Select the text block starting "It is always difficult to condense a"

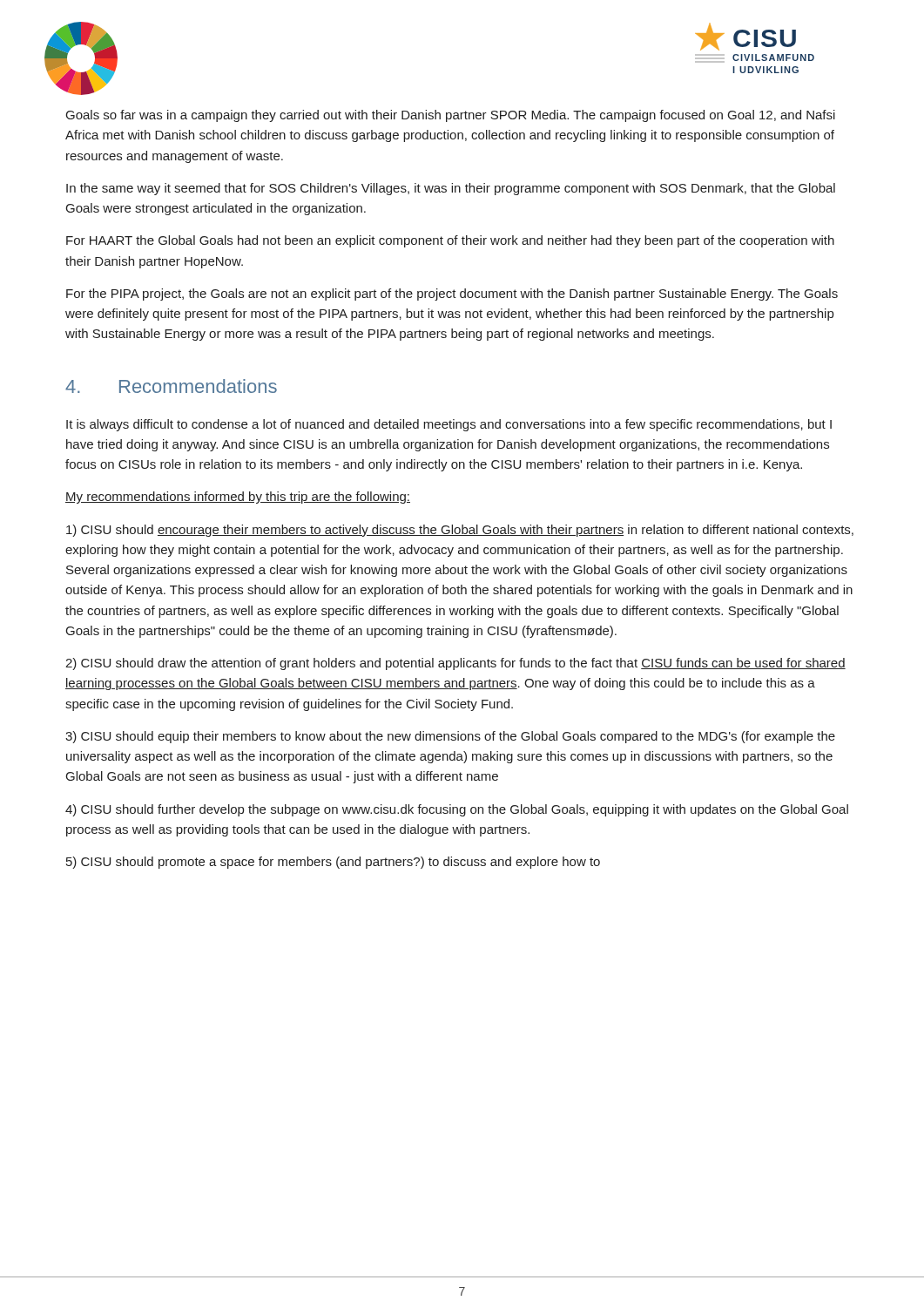coord(462,444)
